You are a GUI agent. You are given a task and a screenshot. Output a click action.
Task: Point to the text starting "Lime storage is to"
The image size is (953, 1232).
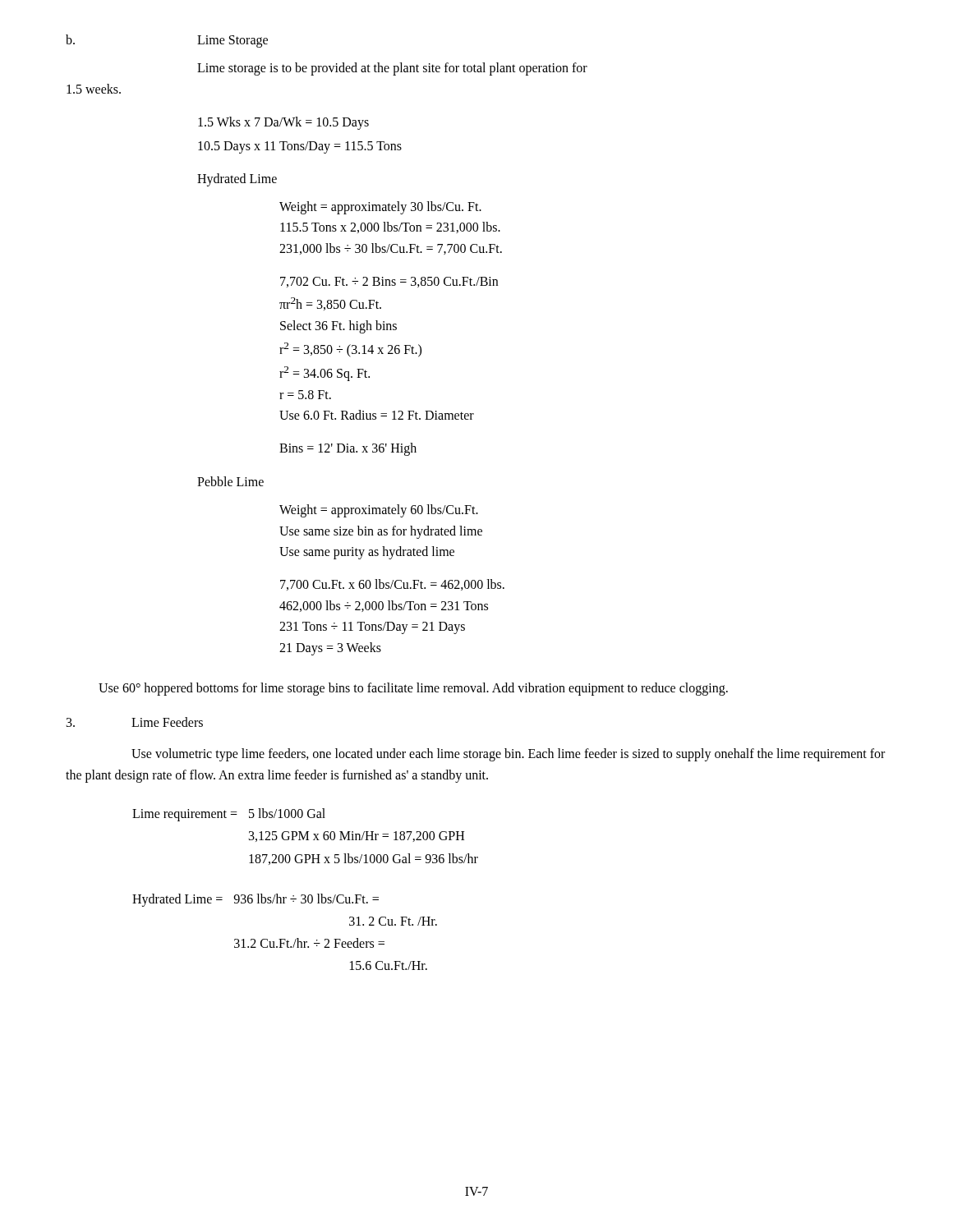[x=476, y=79]
